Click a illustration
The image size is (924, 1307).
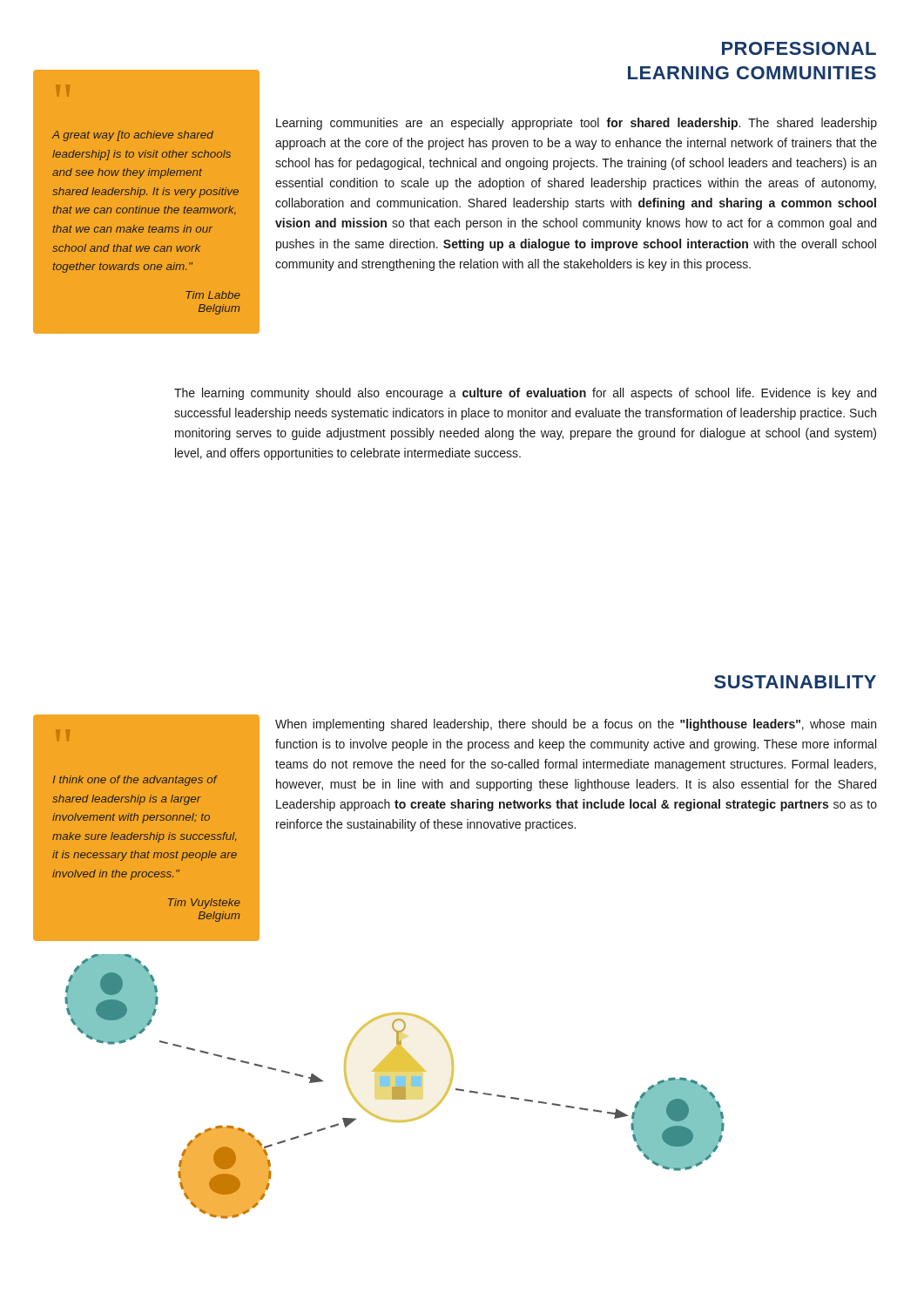pos(462,1115)
